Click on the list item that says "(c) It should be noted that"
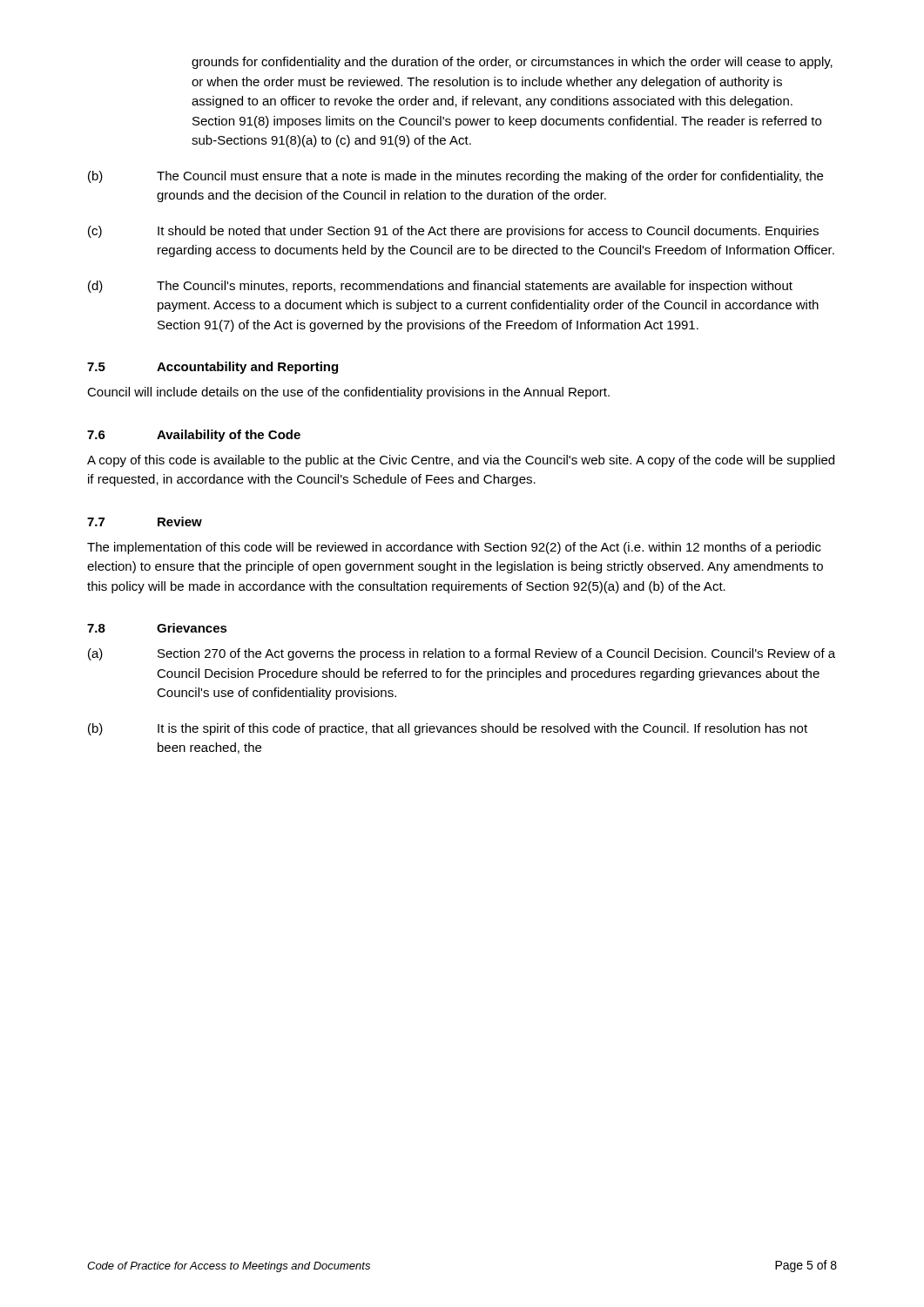924x1307 pixels. pyautogui.click(x=462, y=240)
